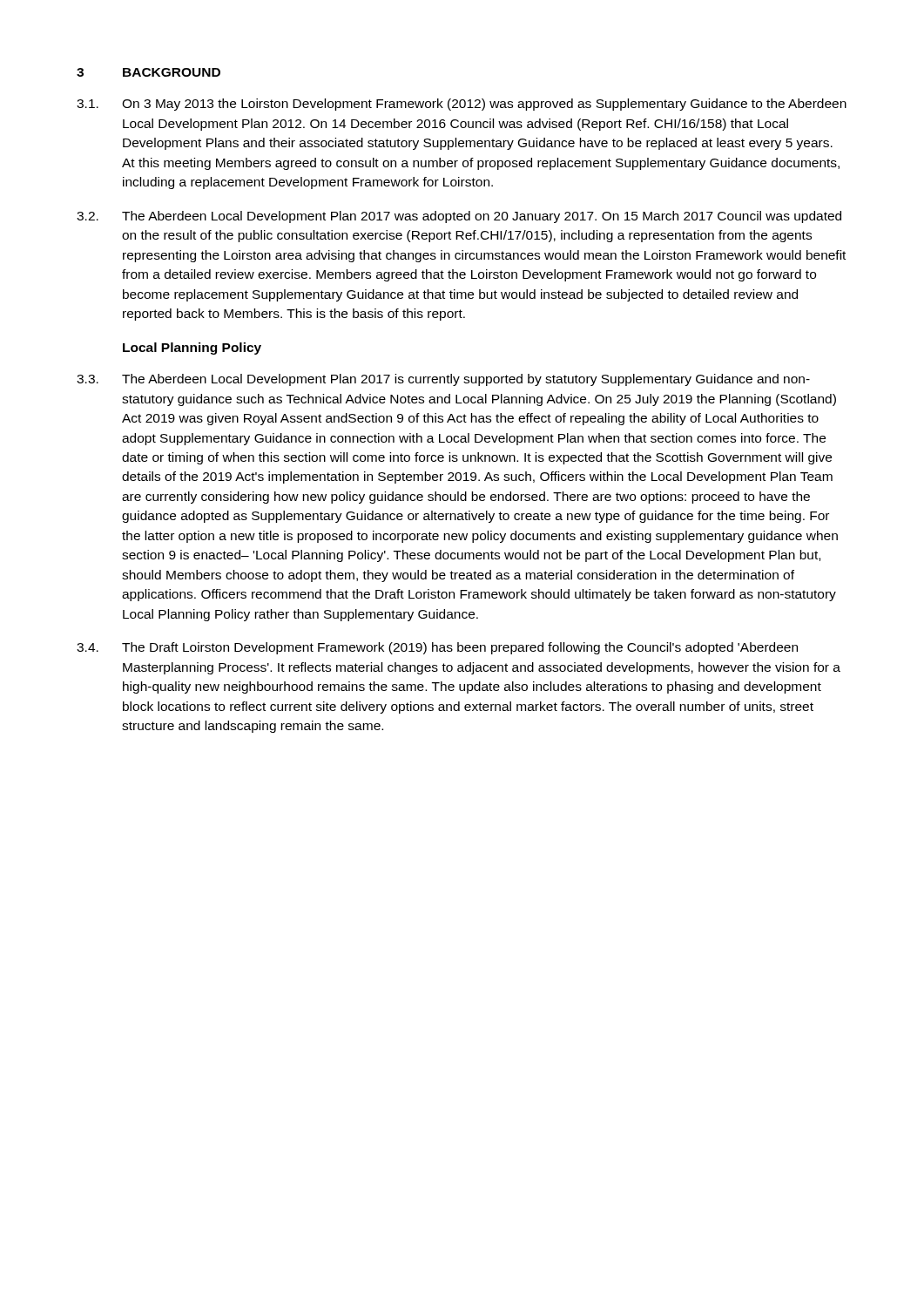Find the section header that says "3 BACKGROUND"
Screen dimensions: 1307x924
[x=149, y=73]
